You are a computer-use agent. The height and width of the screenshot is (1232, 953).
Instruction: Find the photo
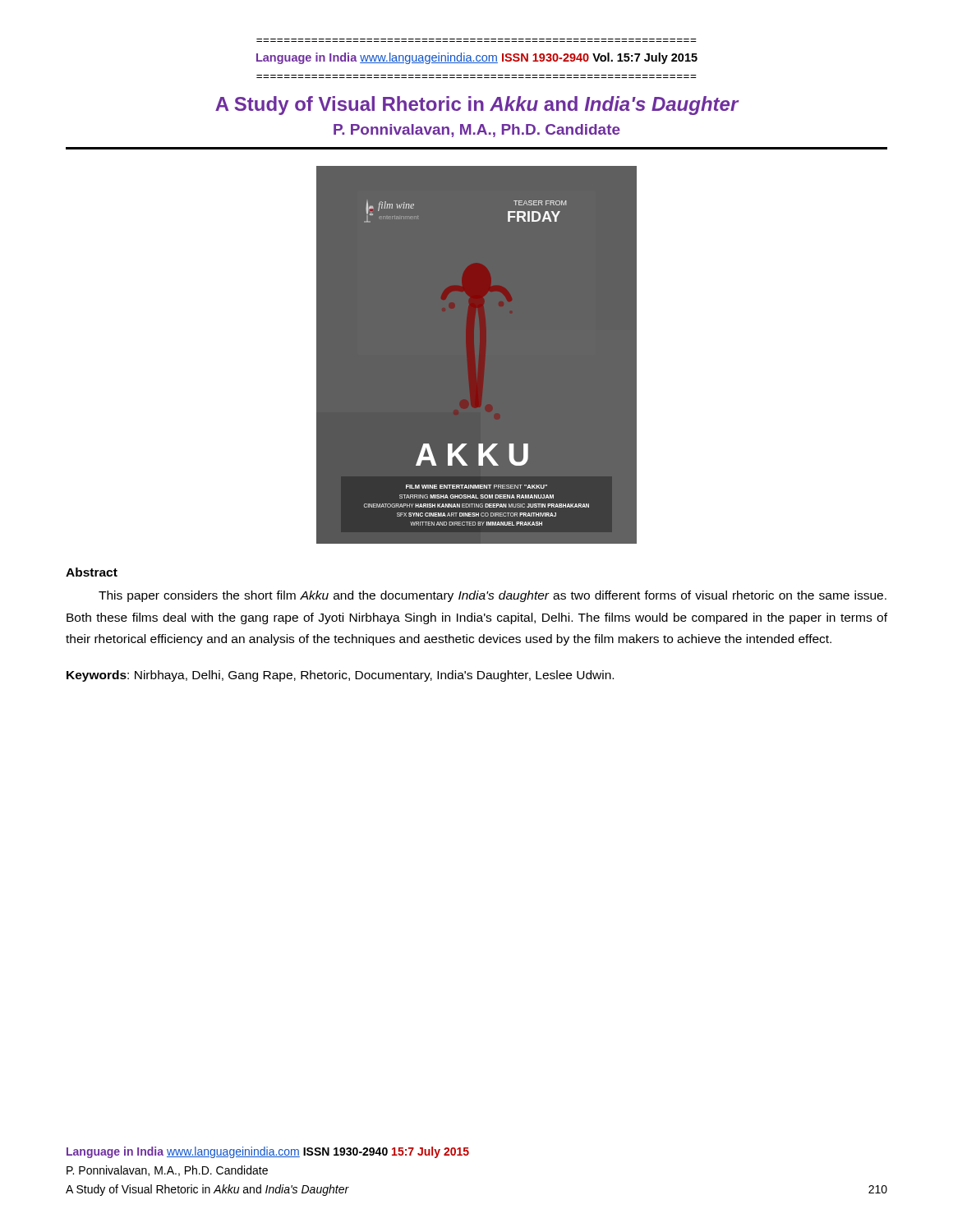(476, 357)
